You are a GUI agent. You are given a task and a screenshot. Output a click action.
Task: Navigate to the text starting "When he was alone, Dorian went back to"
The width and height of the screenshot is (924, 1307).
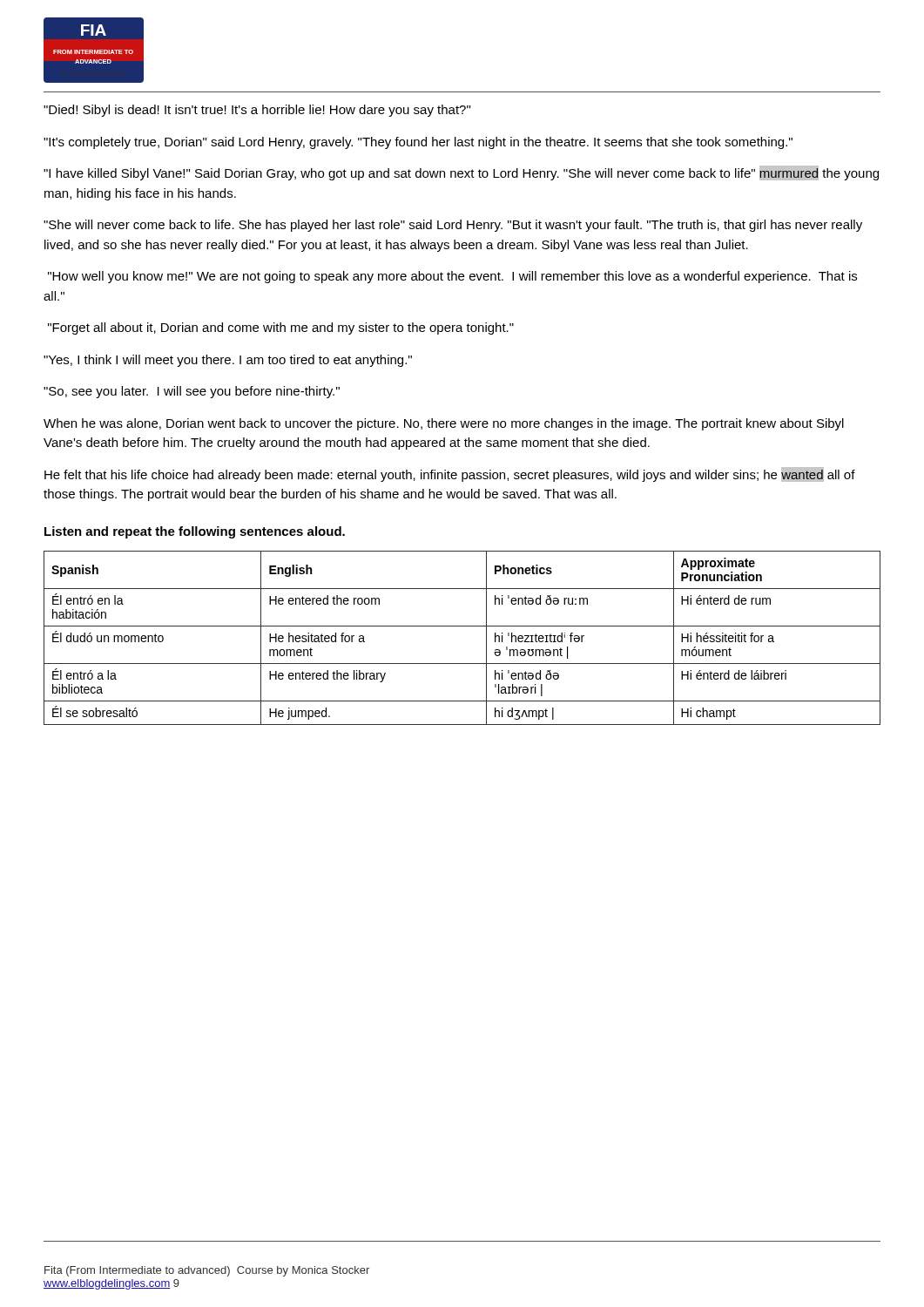click(x=444, y=432)
